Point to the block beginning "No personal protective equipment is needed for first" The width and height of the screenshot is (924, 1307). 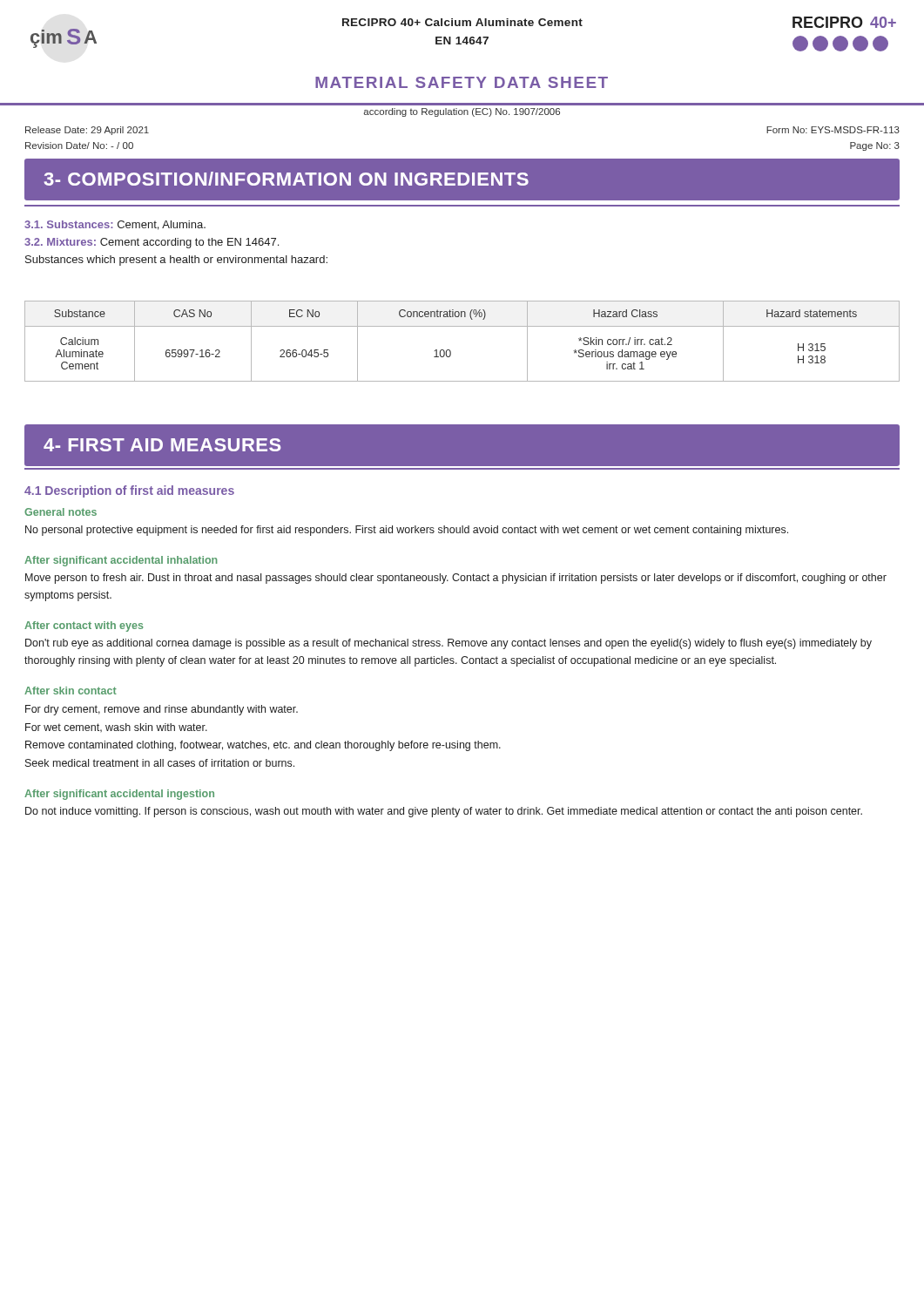click(x=407, y=530)
